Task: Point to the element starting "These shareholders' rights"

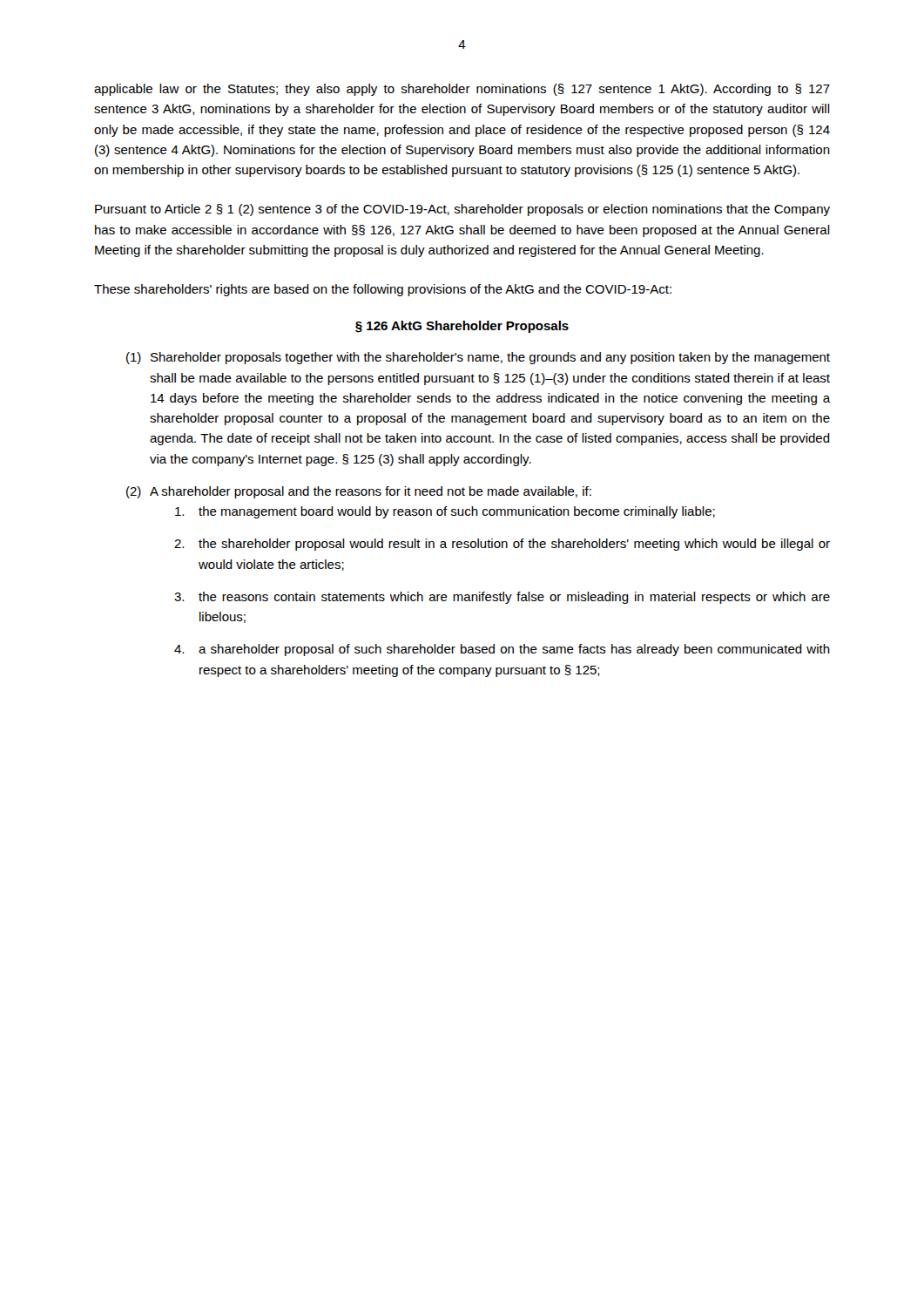Action: pyautogui.click(x=383, y=289)
